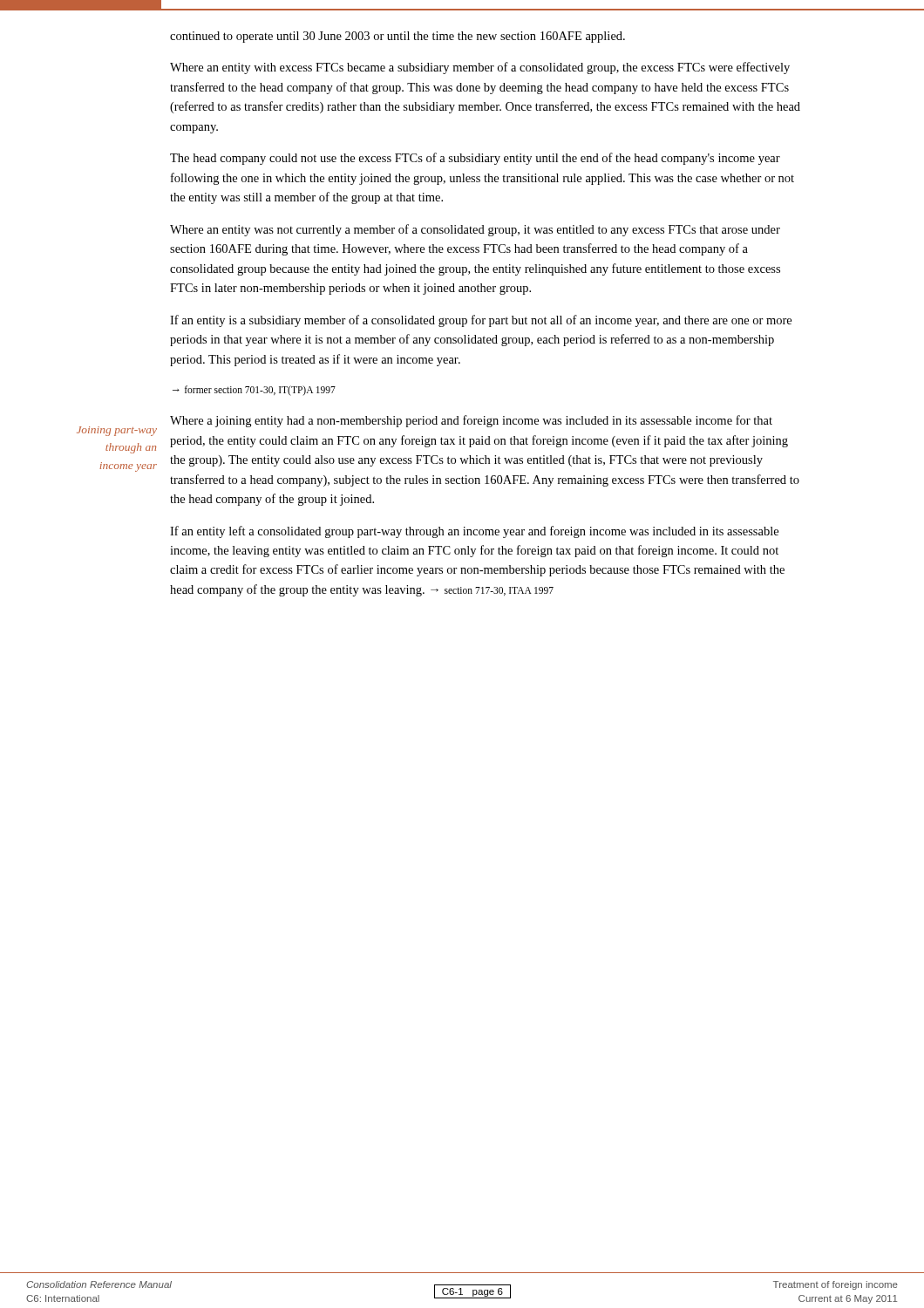The height and width of the screenshot is (1308, 924).
Task: Where is the passage that starts "Where a joining entity had"?
Action: coord(488,460)
